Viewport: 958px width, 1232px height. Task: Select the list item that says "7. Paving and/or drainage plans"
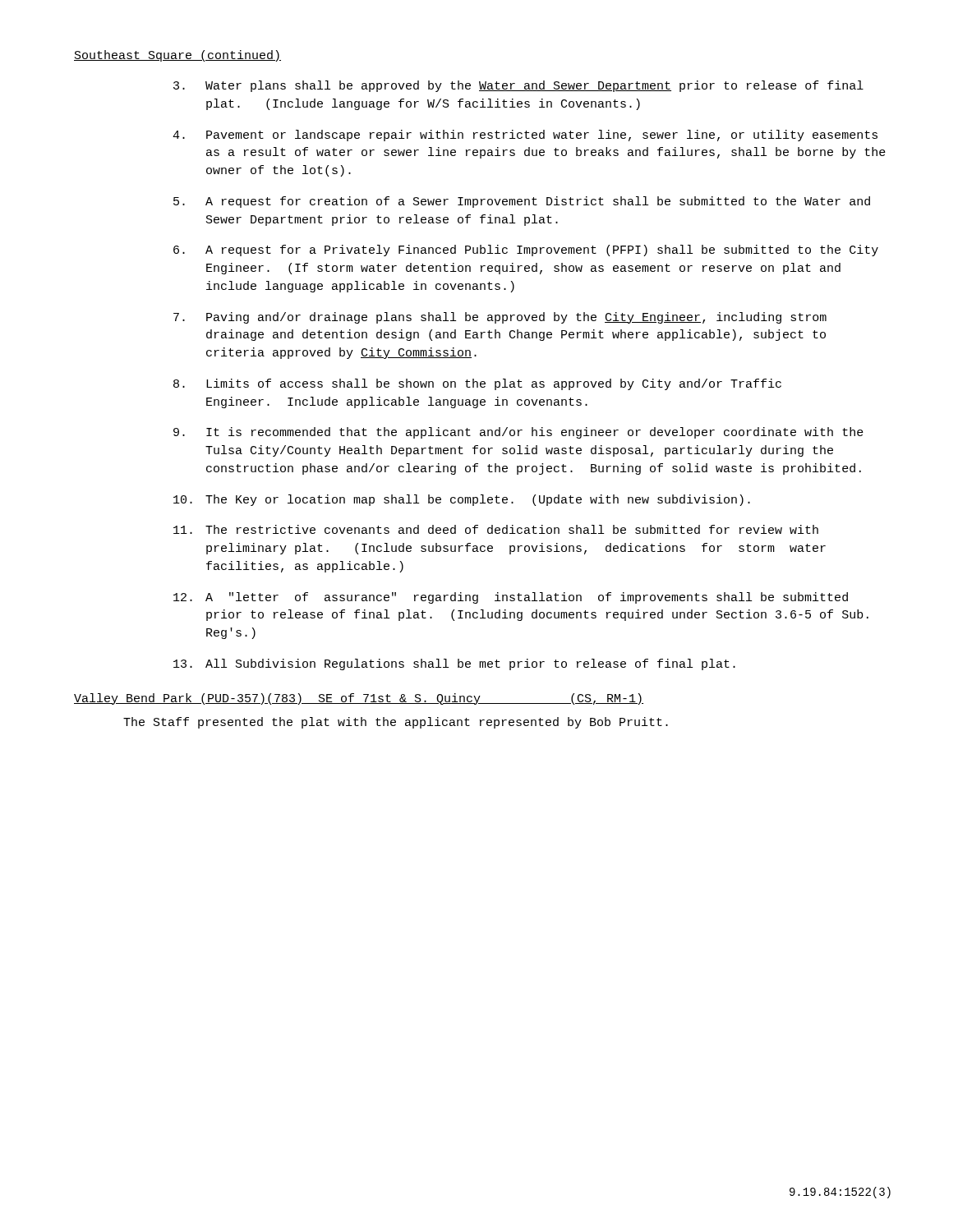pyautogui.click(x=532, y=336)
